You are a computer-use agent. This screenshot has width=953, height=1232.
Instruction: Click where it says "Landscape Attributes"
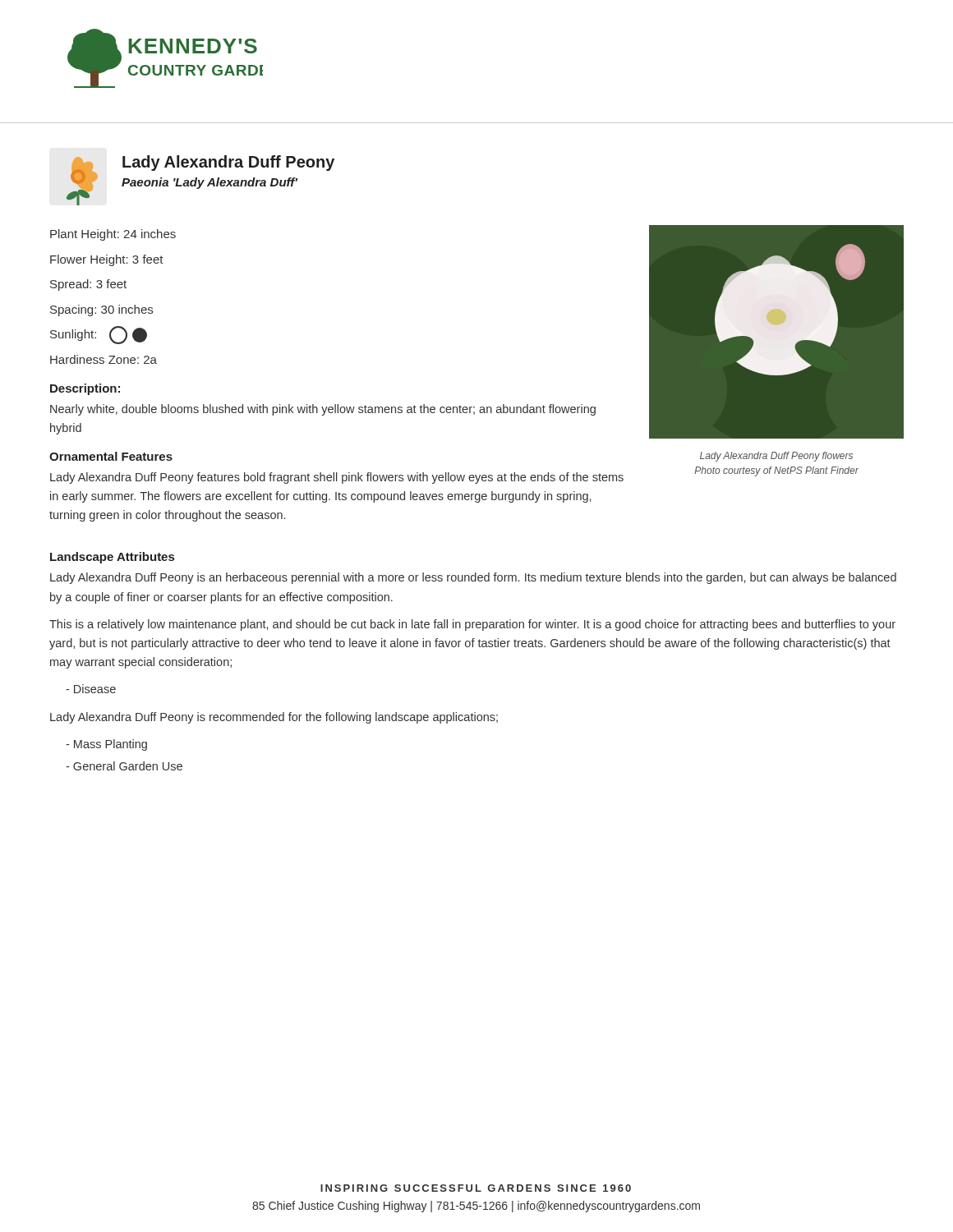tap(112, 557)
